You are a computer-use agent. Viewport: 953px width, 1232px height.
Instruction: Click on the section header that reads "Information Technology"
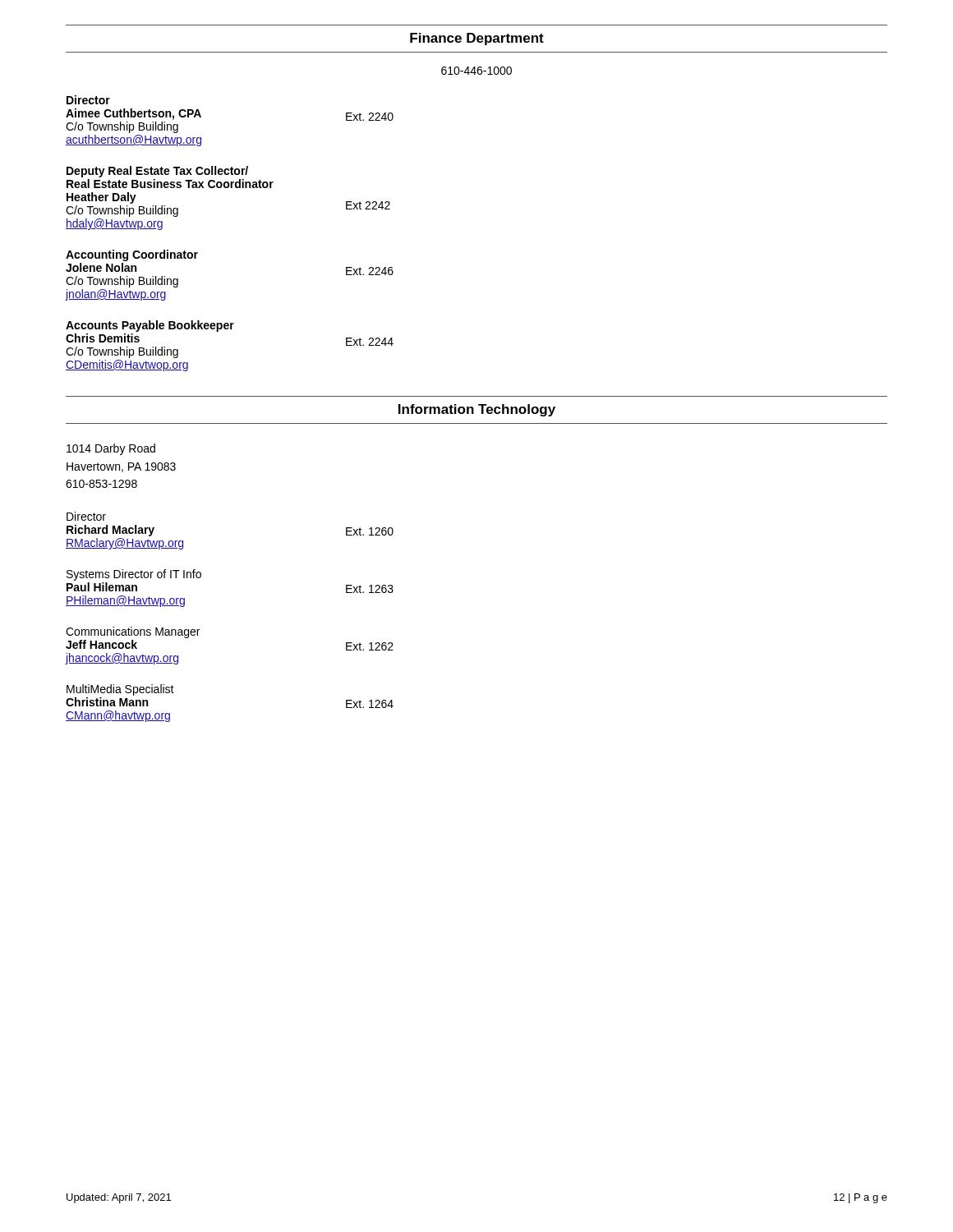pos(476,409)
